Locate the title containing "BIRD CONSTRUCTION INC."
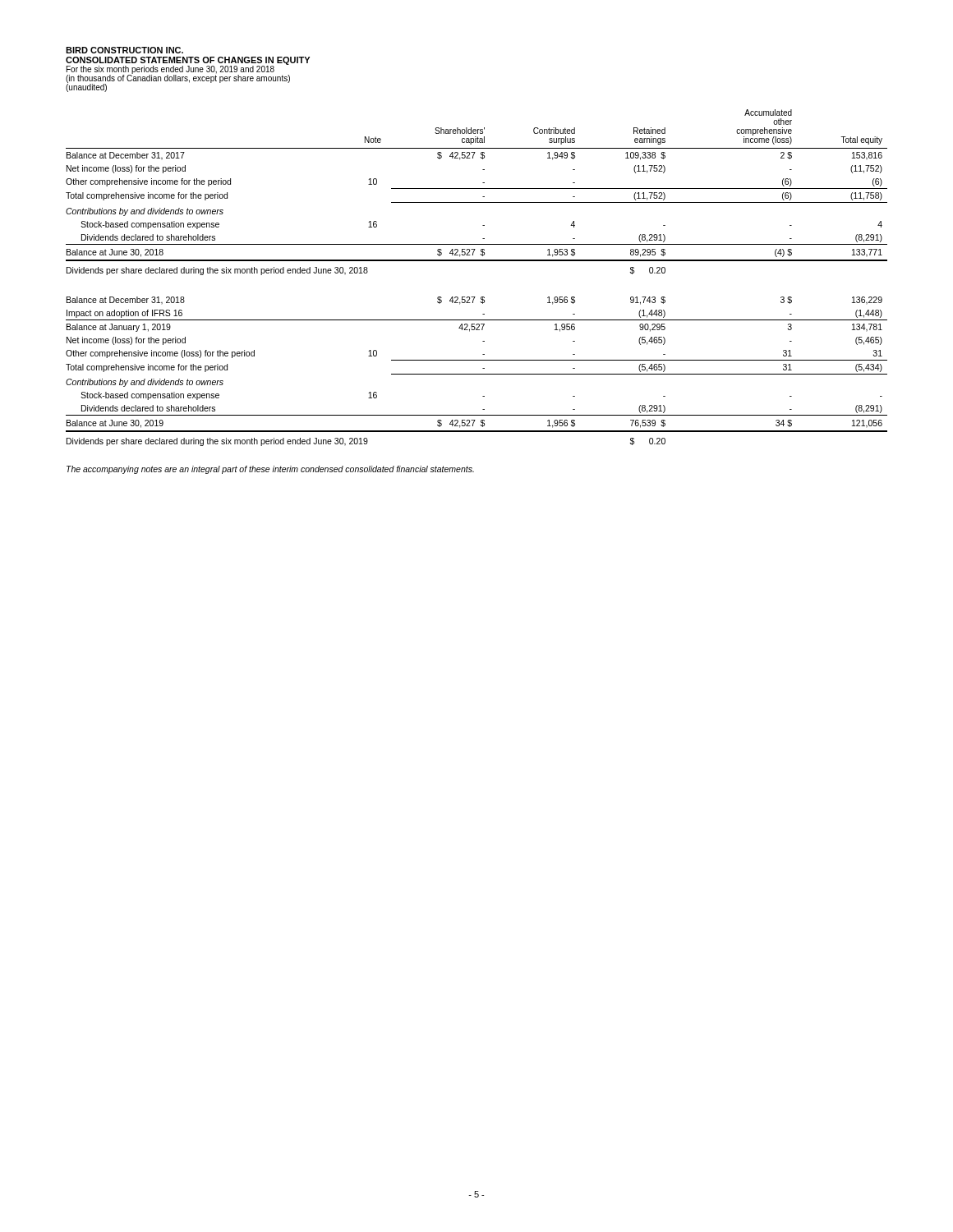Screen dimensions: 1232x953 (x=124, y=50)
